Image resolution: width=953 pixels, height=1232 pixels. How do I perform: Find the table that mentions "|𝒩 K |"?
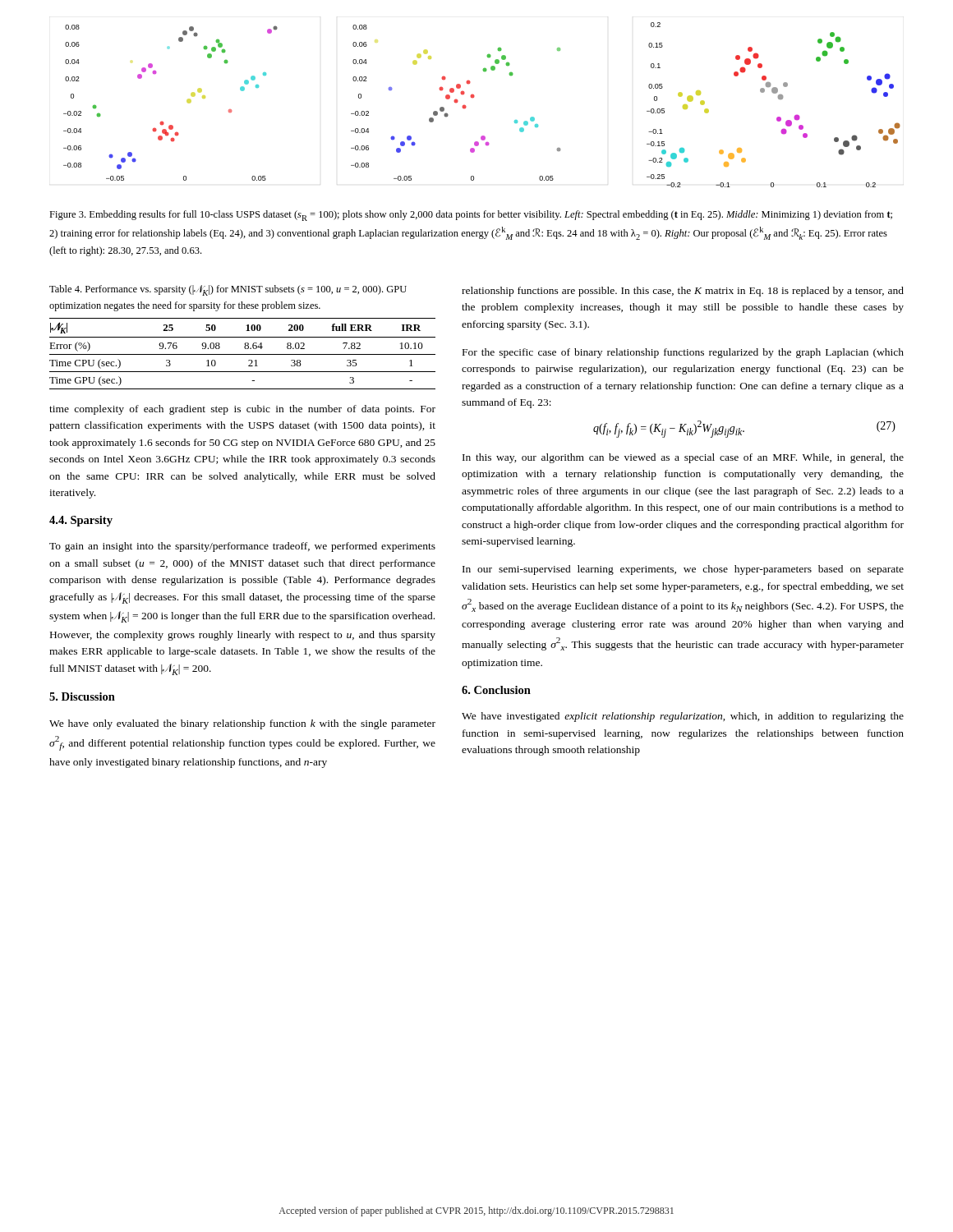242,354
